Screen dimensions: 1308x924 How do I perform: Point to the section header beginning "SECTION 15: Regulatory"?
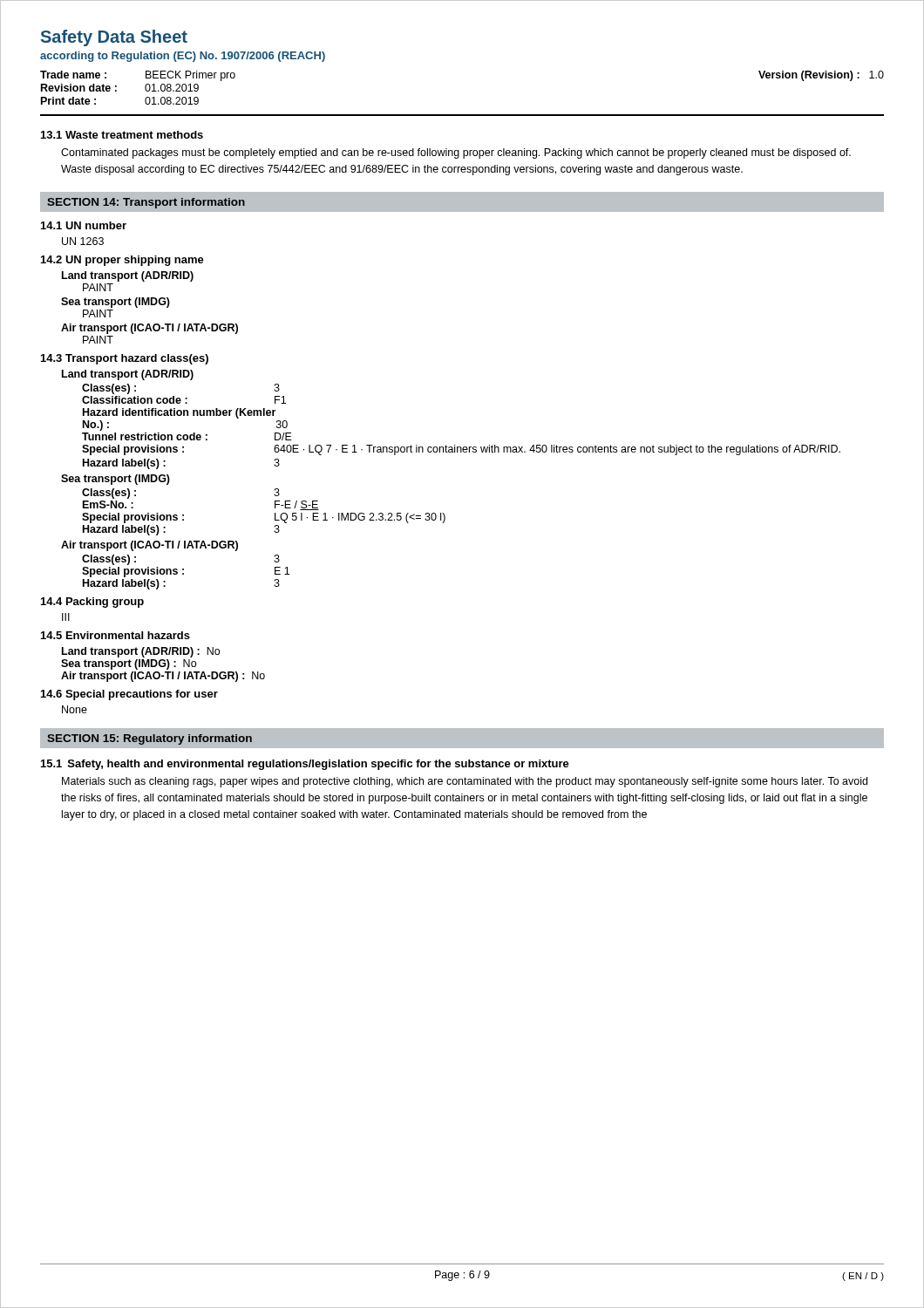[150, 738]
